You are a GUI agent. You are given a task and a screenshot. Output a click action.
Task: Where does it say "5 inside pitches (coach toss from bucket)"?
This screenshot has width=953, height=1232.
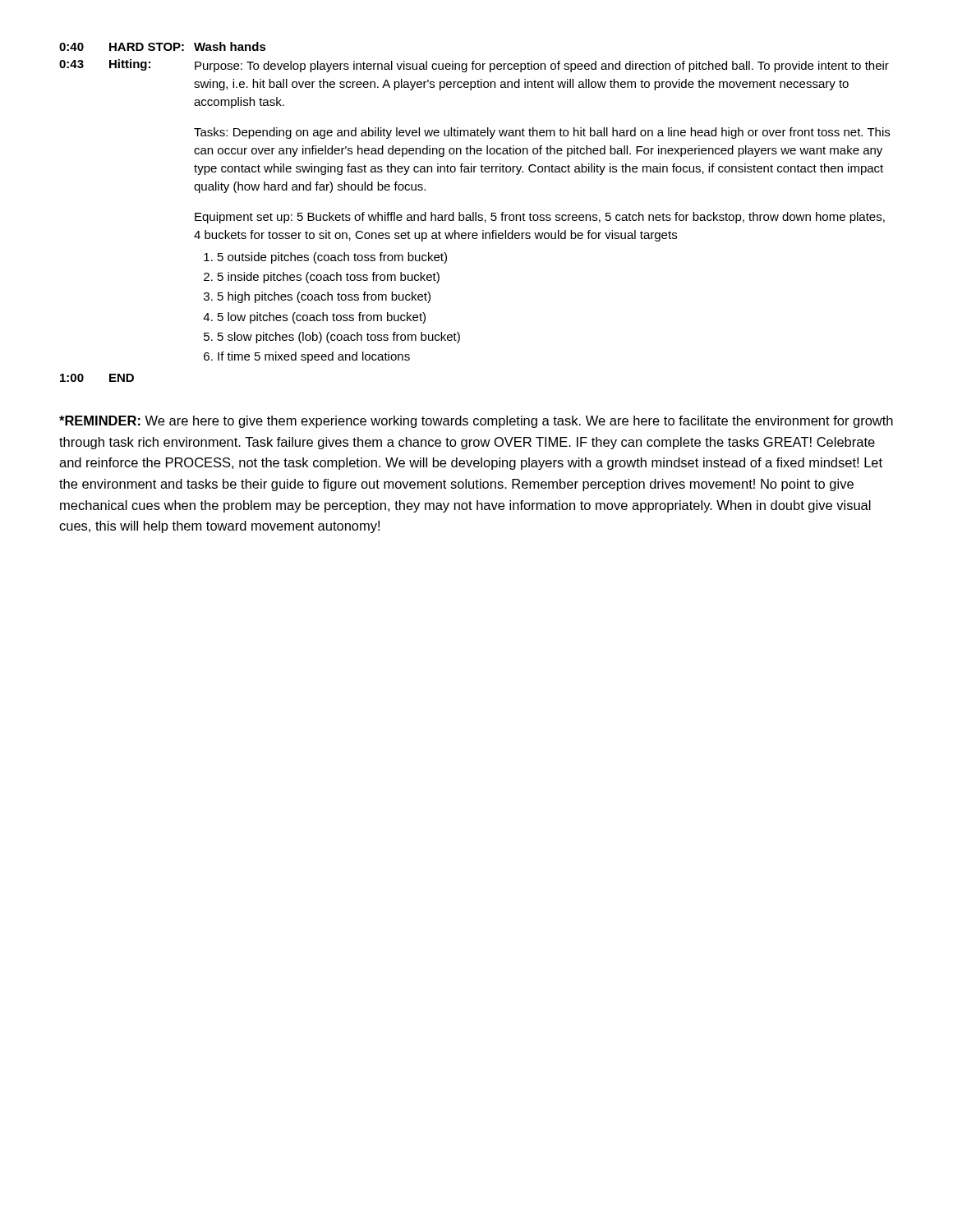pos(329,276)
